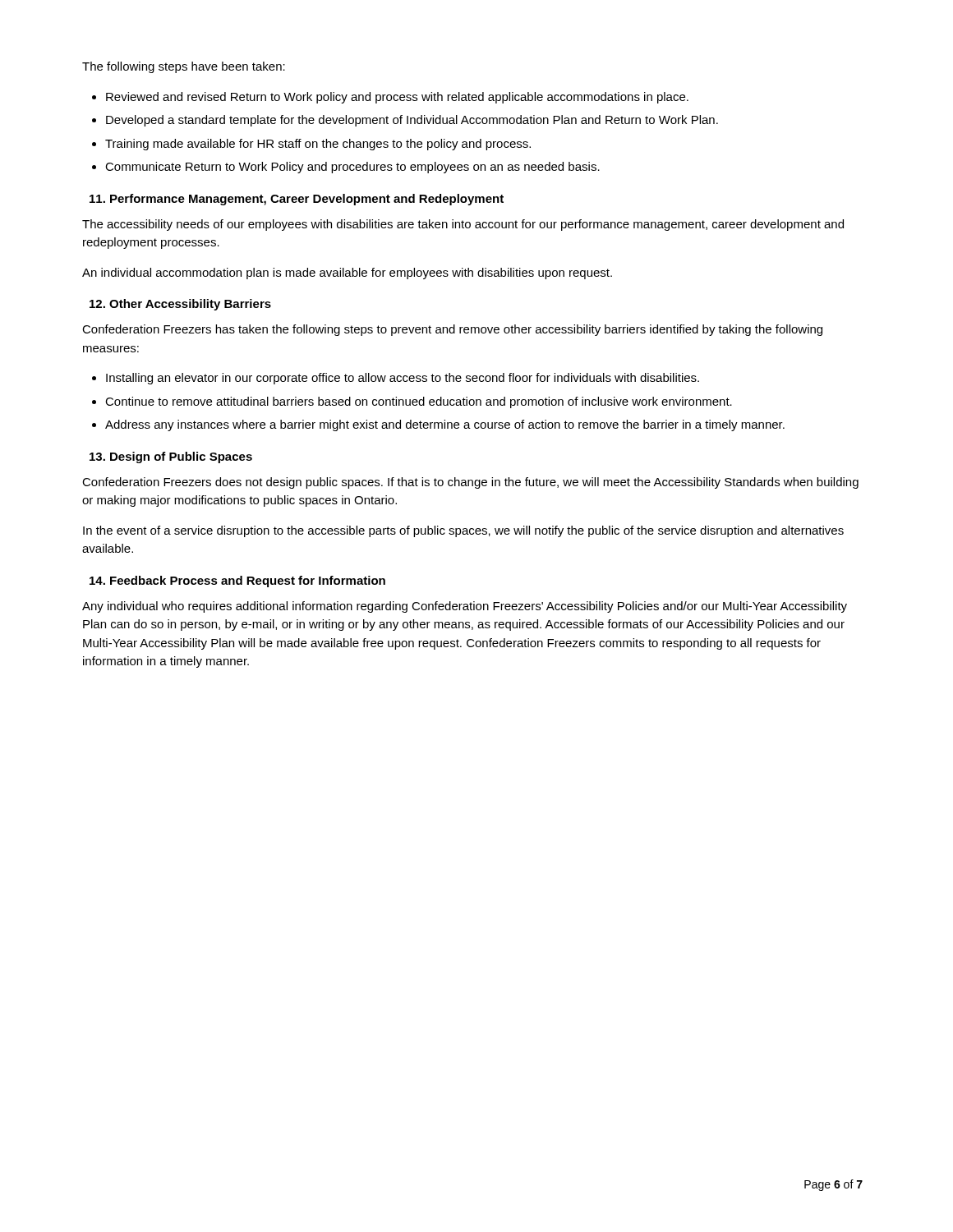
Task: Point to the element starting "Developed a standard template for the development of"
Action: tap(412, 120)
